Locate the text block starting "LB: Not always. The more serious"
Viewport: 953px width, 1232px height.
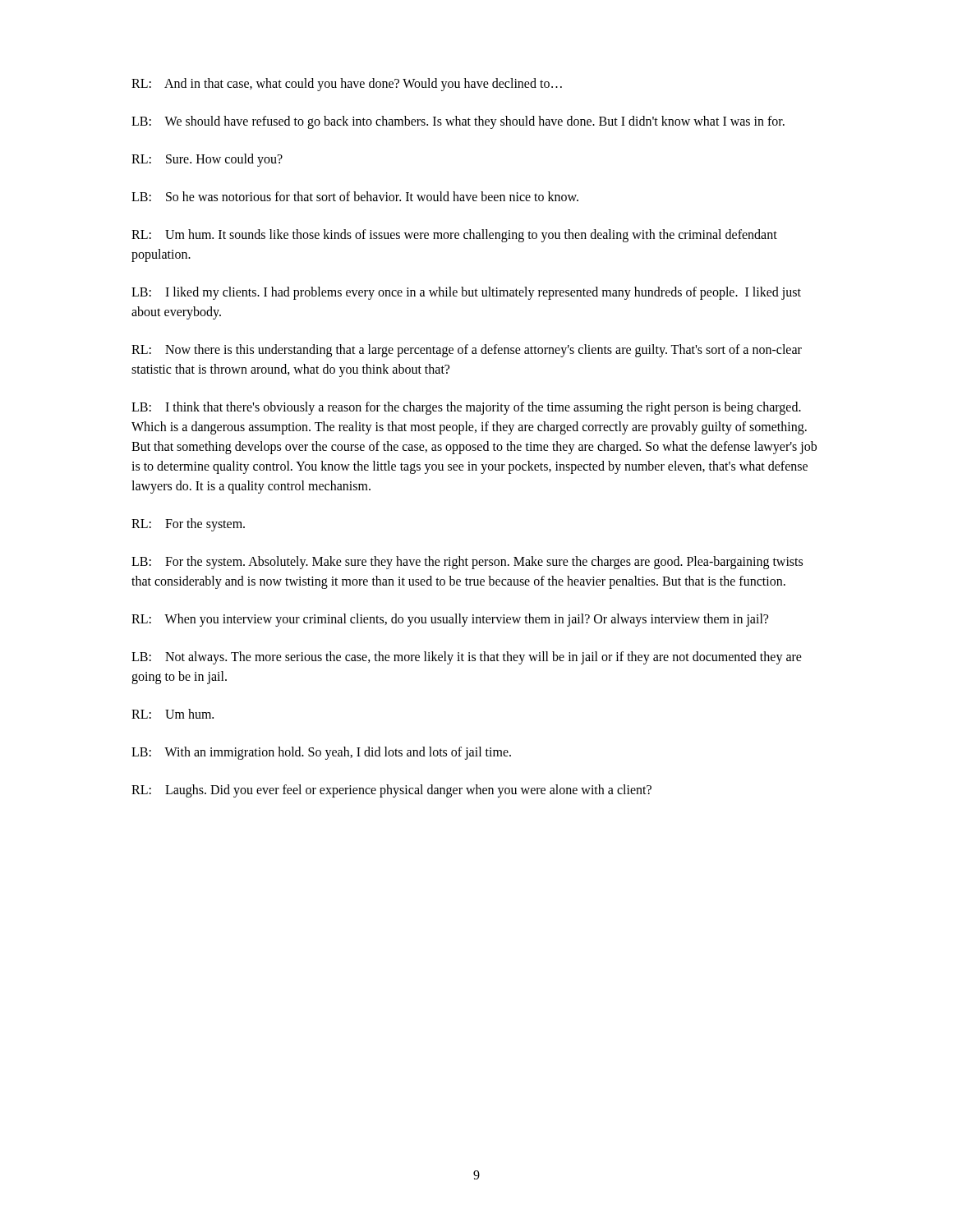click(467, 667)
